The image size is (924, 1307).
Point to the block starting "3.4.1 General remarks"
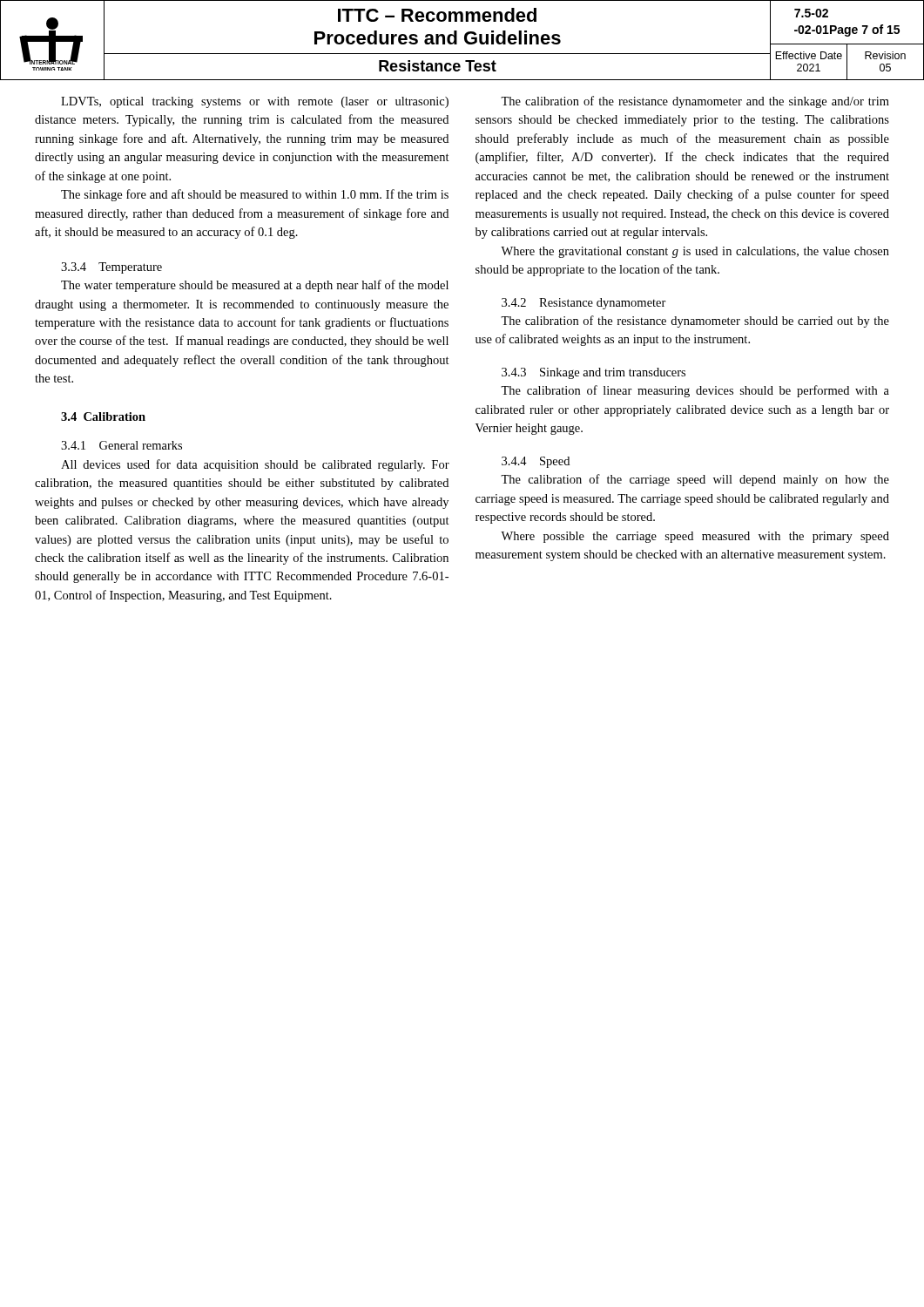coord(121,445)
